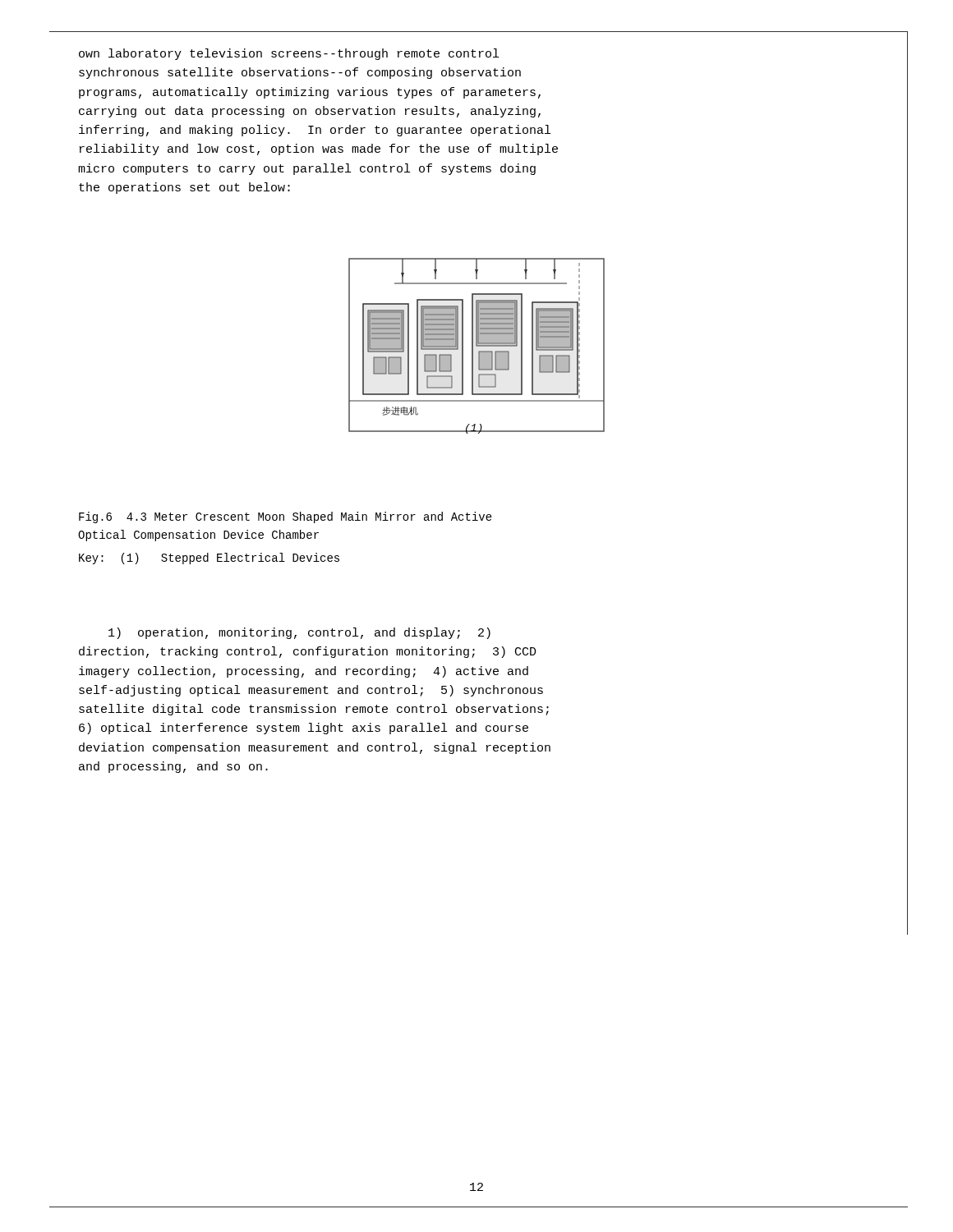953x1232 pixels.
Task: Click on the illustration
Action: [x=476, y=349]
